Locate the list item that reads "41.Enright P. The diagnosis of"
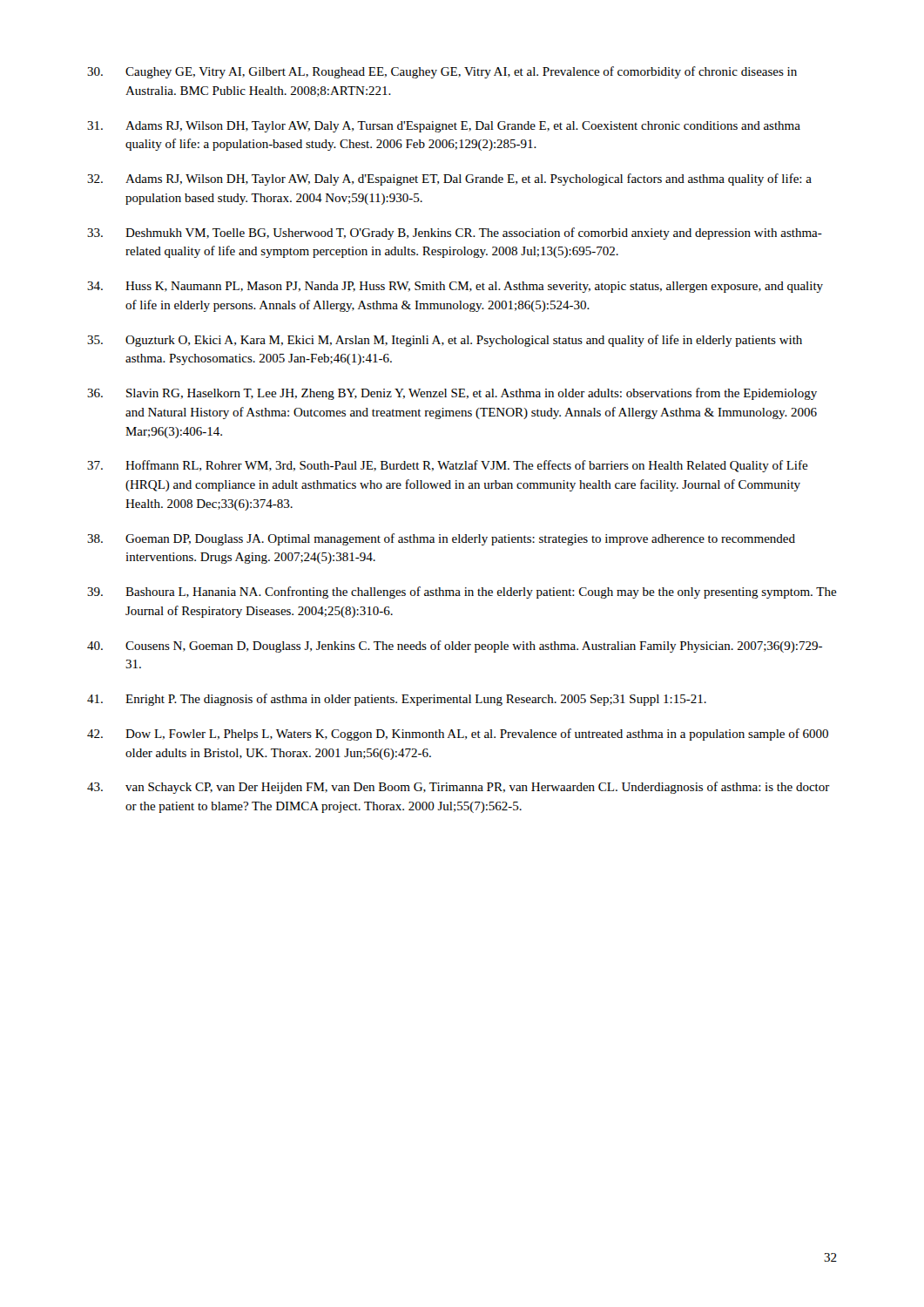This screenshot has width=924, height=1307. tap(462, 700)
